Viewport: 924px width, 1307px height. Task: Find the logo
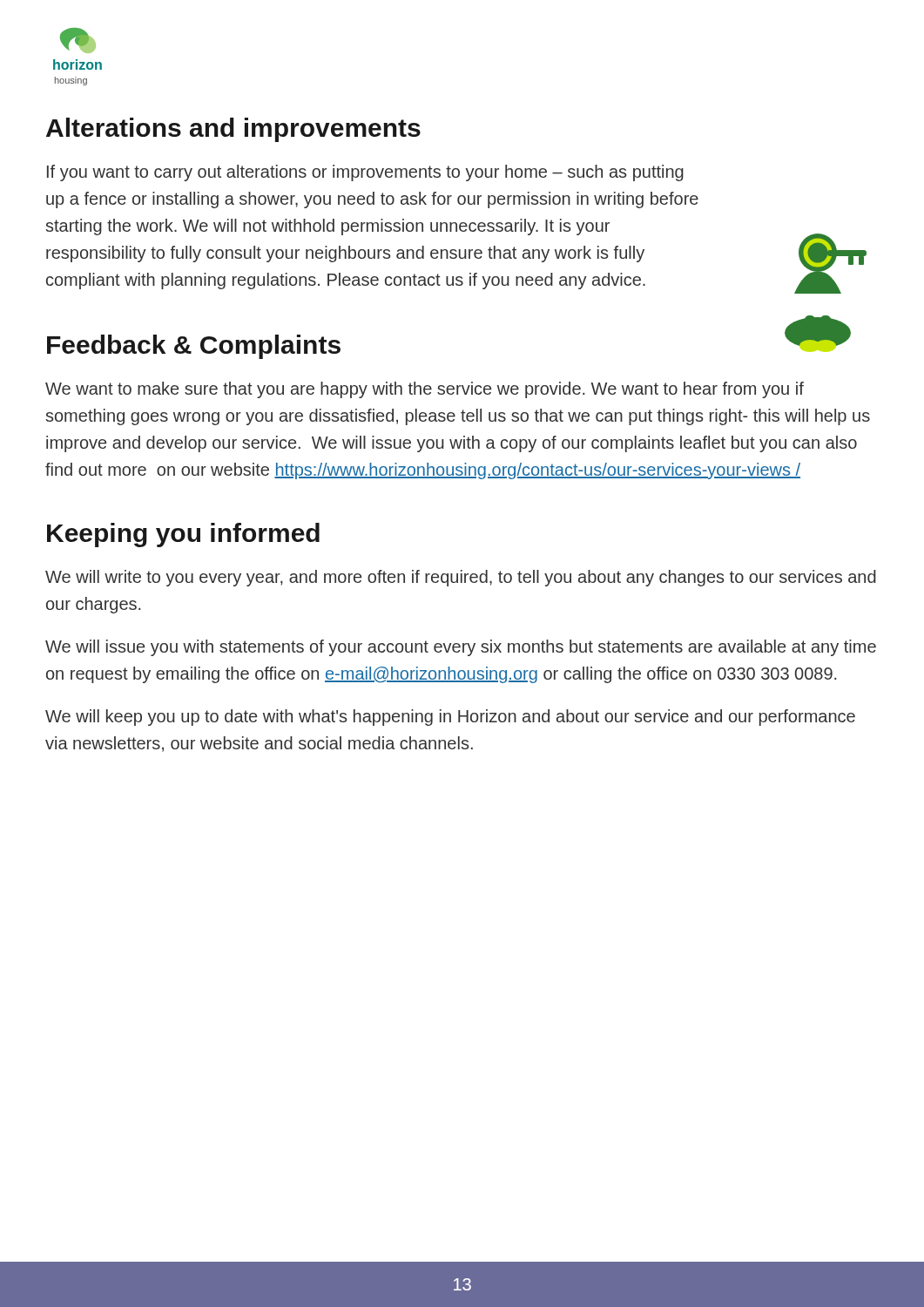tap(93, 59)
